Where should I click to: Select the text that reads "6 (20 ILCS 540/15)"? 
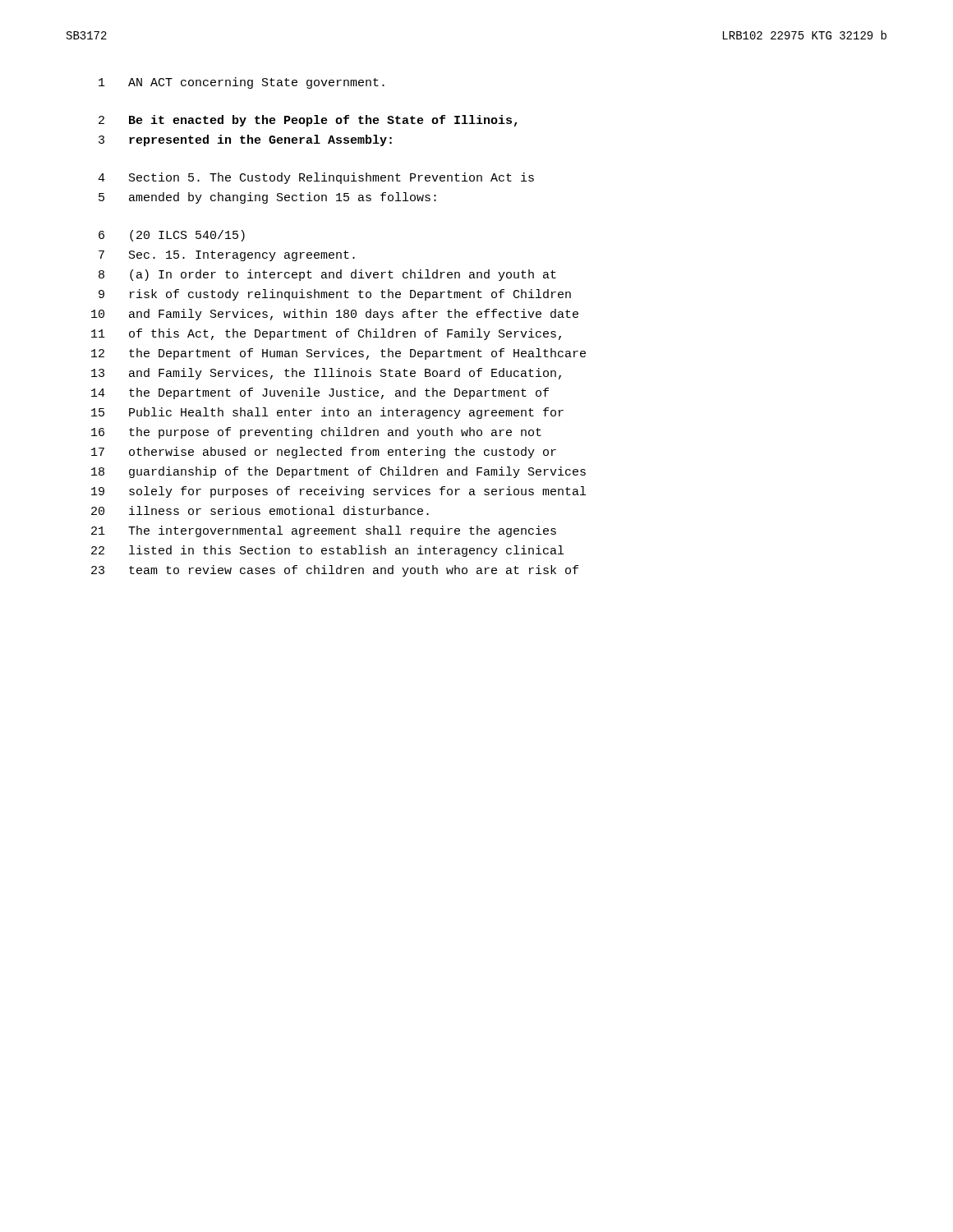tap(172, 236)
